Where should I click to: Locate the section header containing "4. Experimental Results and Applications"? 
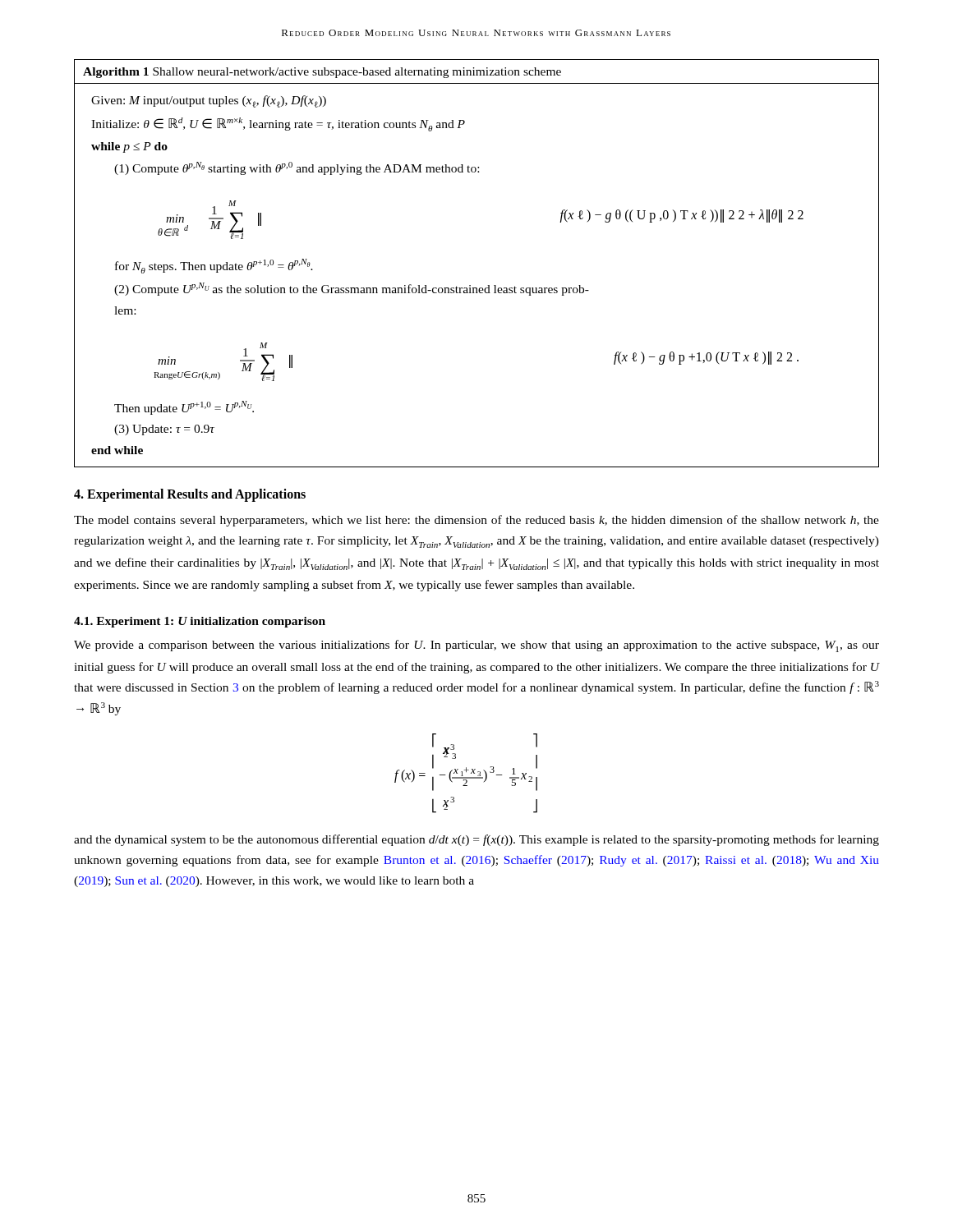[190, 494]
